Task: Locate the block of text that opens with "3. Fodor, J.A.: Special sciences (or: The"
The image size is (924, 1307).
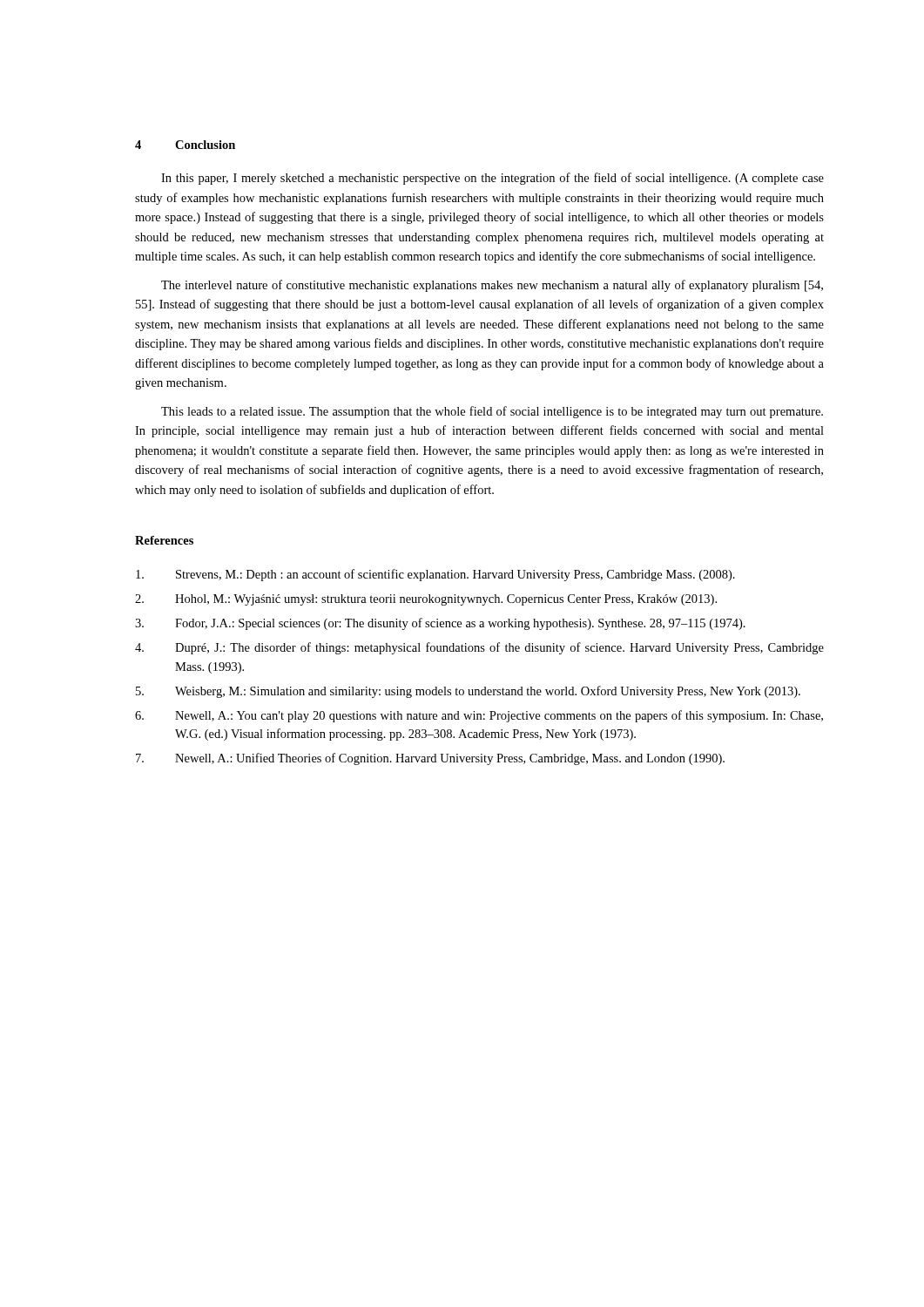Action: pyautogui.click(x=479, y=624)
